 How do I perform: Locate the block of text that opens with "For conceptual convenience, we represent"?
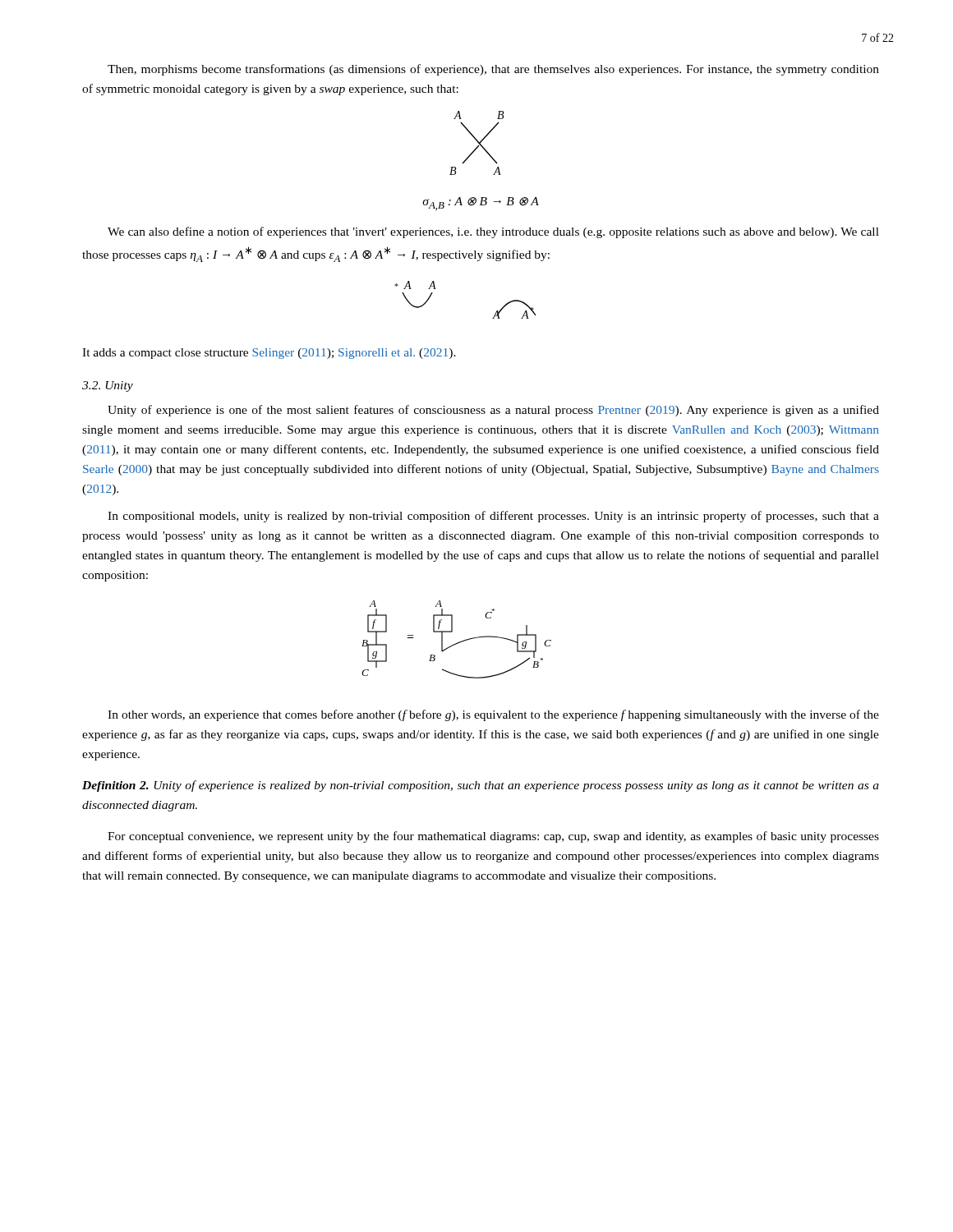[481, 856]
